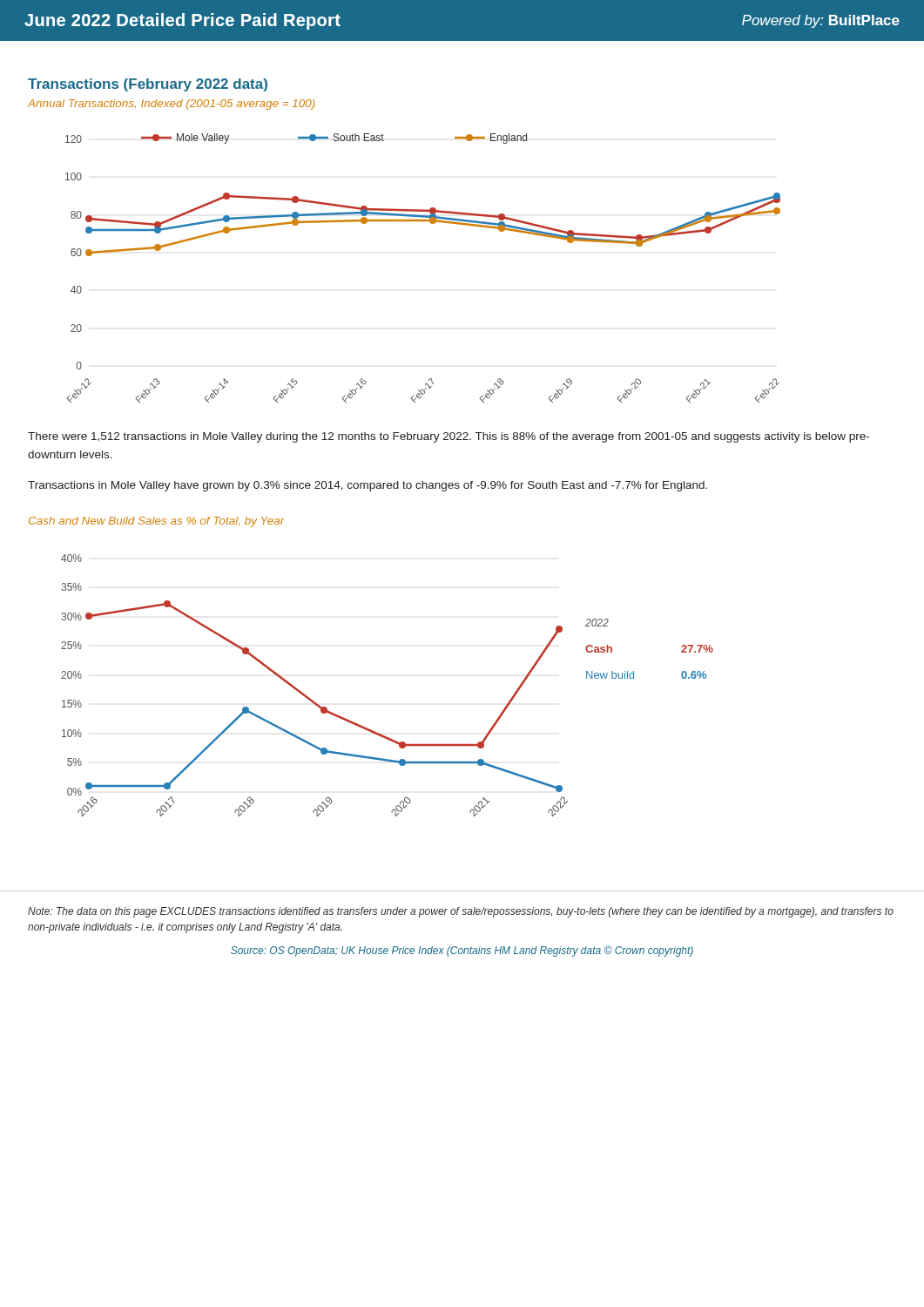
Task: Click on the element starting "There were 1,512"
Action: pos(449,445)
